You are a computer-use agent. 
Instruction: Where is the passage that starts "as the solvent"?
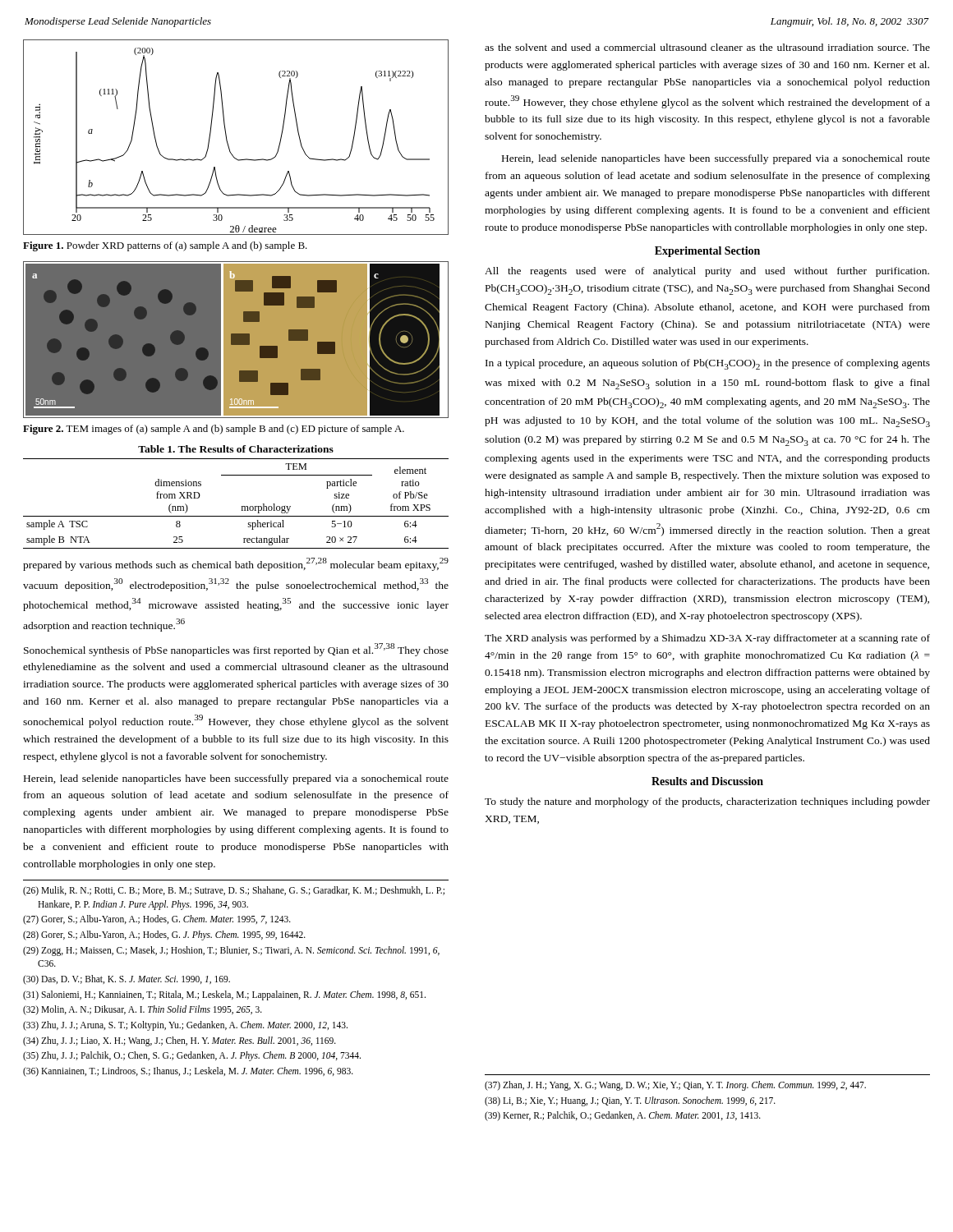[707, 92]
